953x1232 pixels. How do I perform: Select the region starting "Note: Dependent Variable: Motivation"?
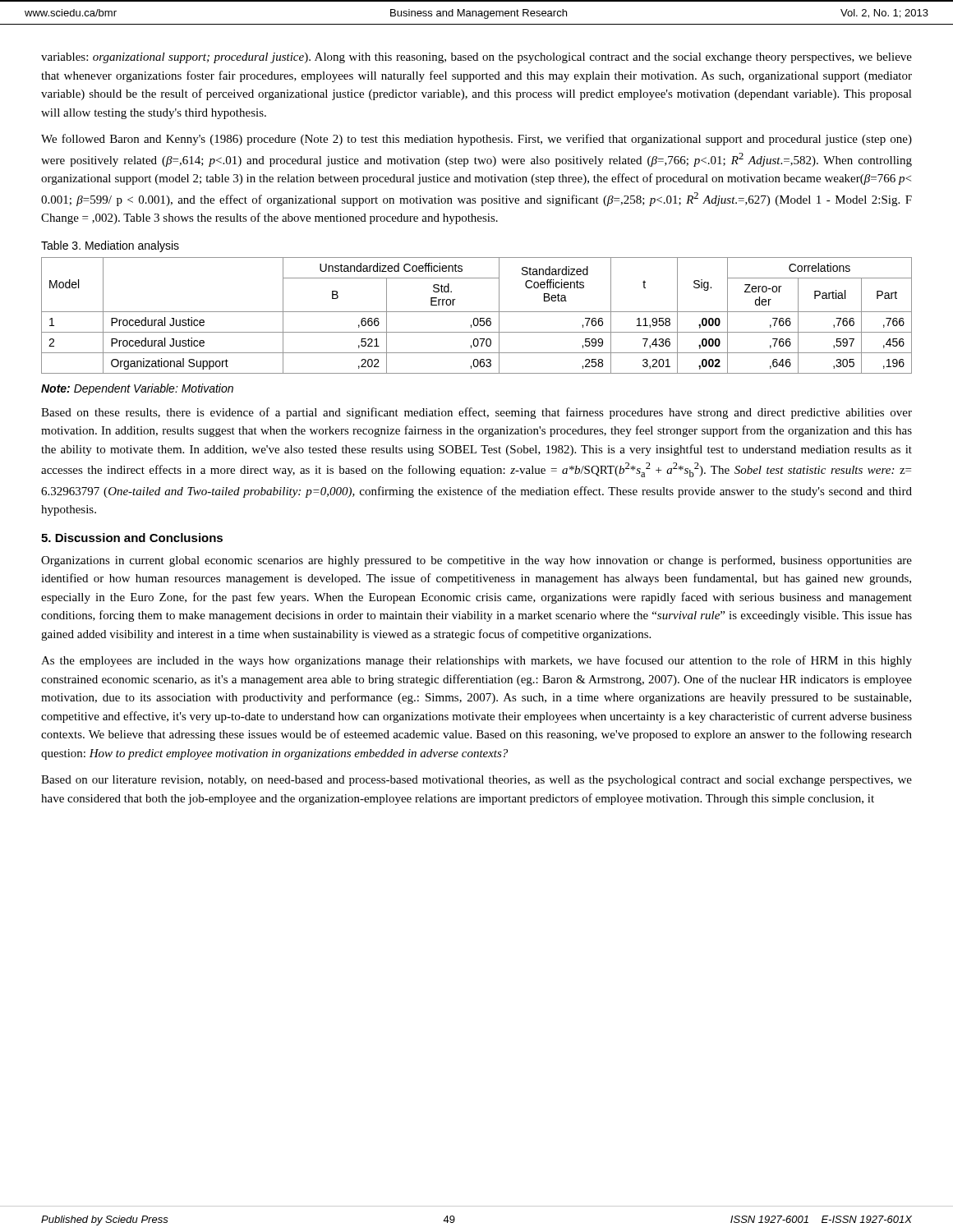click(x=137, y=388)
